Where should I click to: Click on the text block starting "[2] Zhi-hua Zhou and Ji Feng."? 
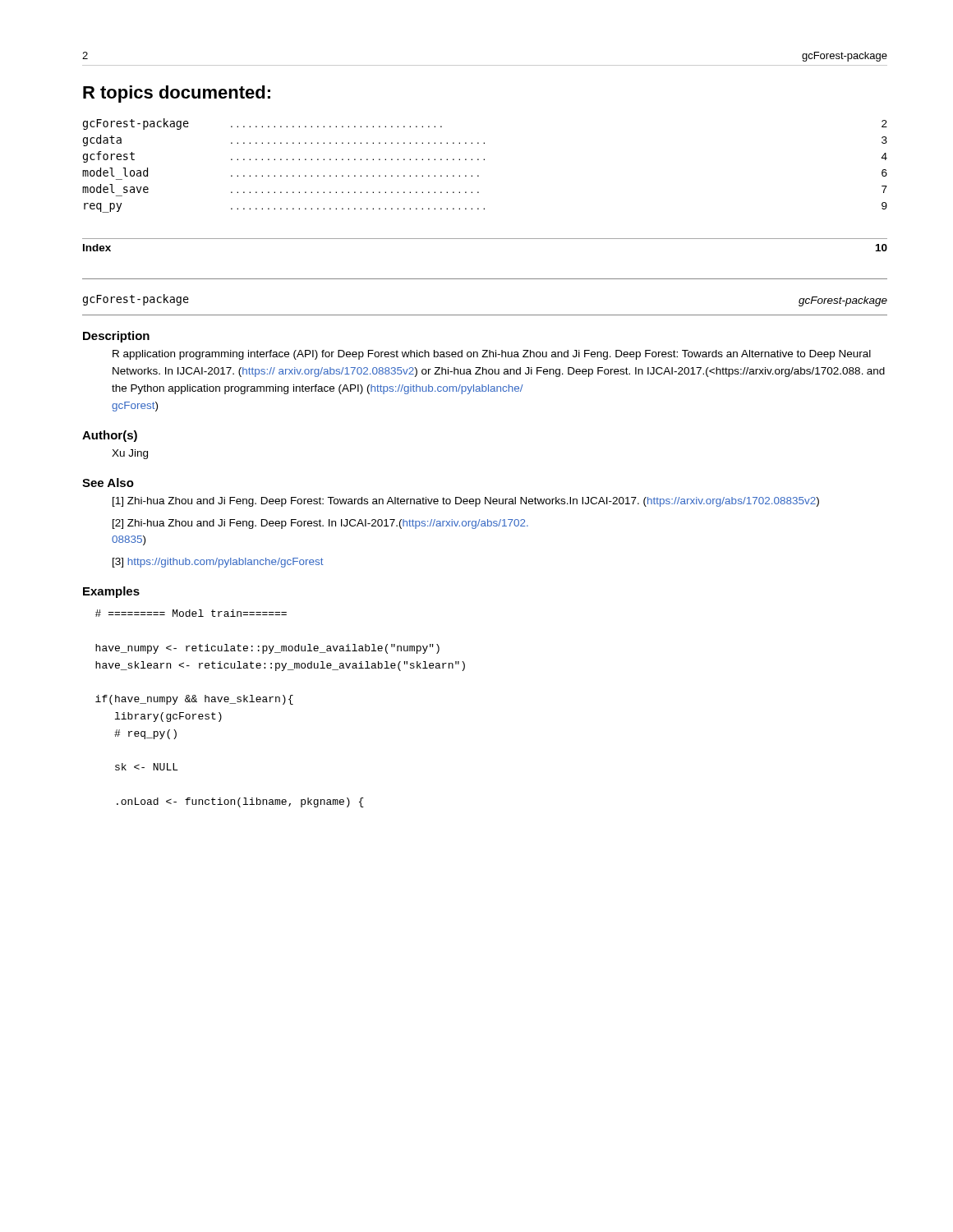pos(320,531)
